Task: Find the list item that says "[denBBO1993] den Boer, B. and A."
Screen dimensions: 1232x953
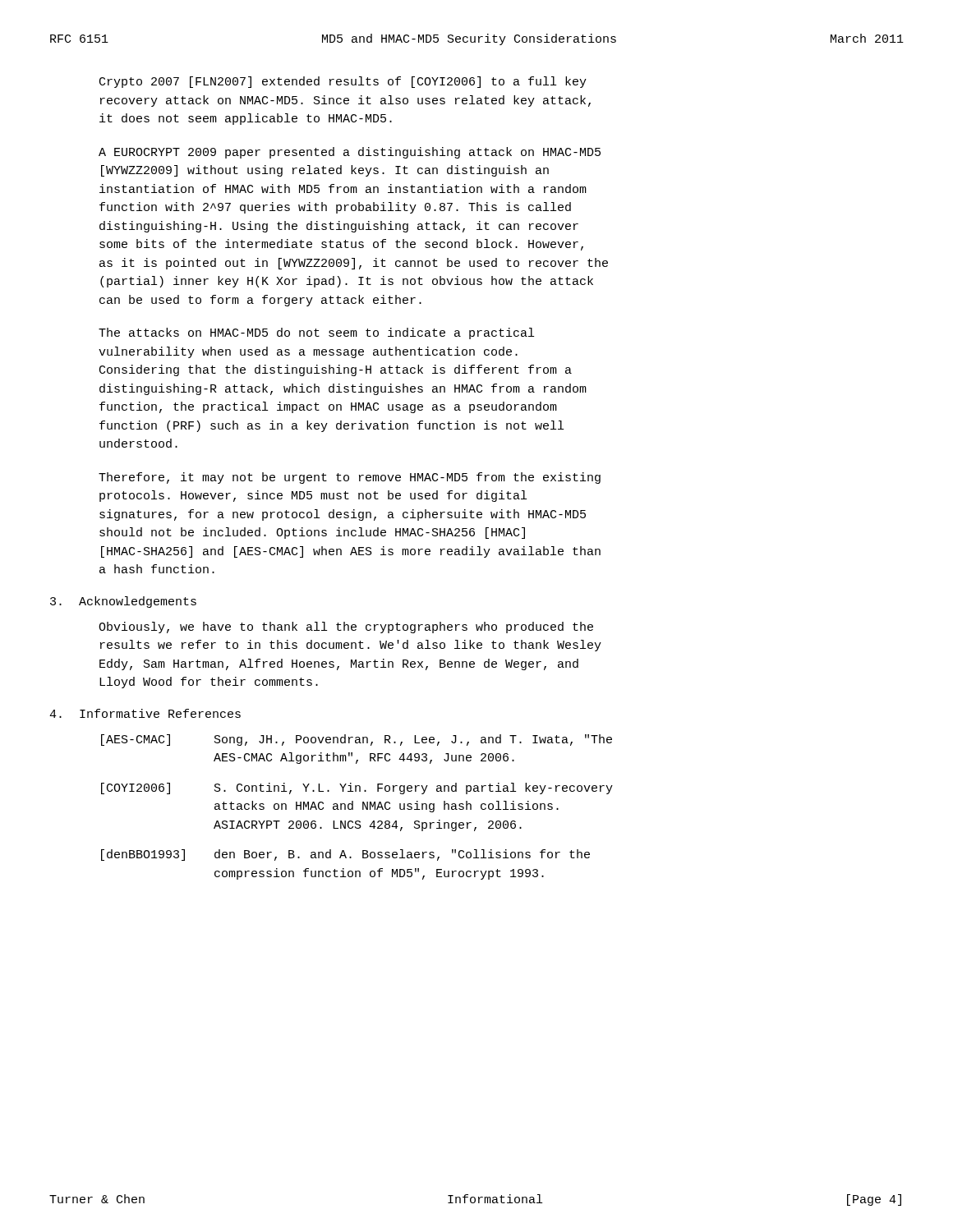Action: (x=476, y=865)
